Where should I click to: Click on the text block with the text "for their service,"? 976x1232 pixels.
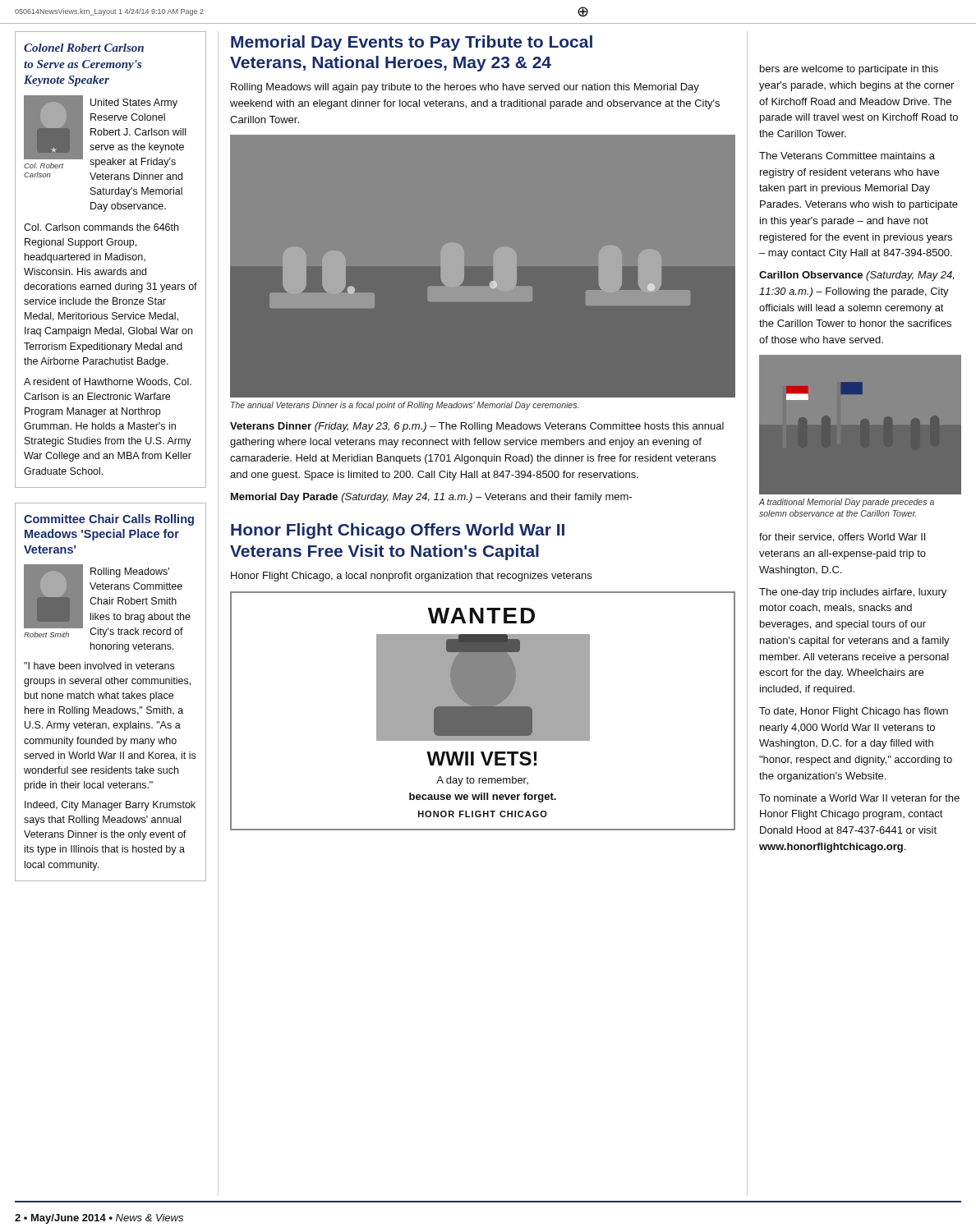[860, 692]
